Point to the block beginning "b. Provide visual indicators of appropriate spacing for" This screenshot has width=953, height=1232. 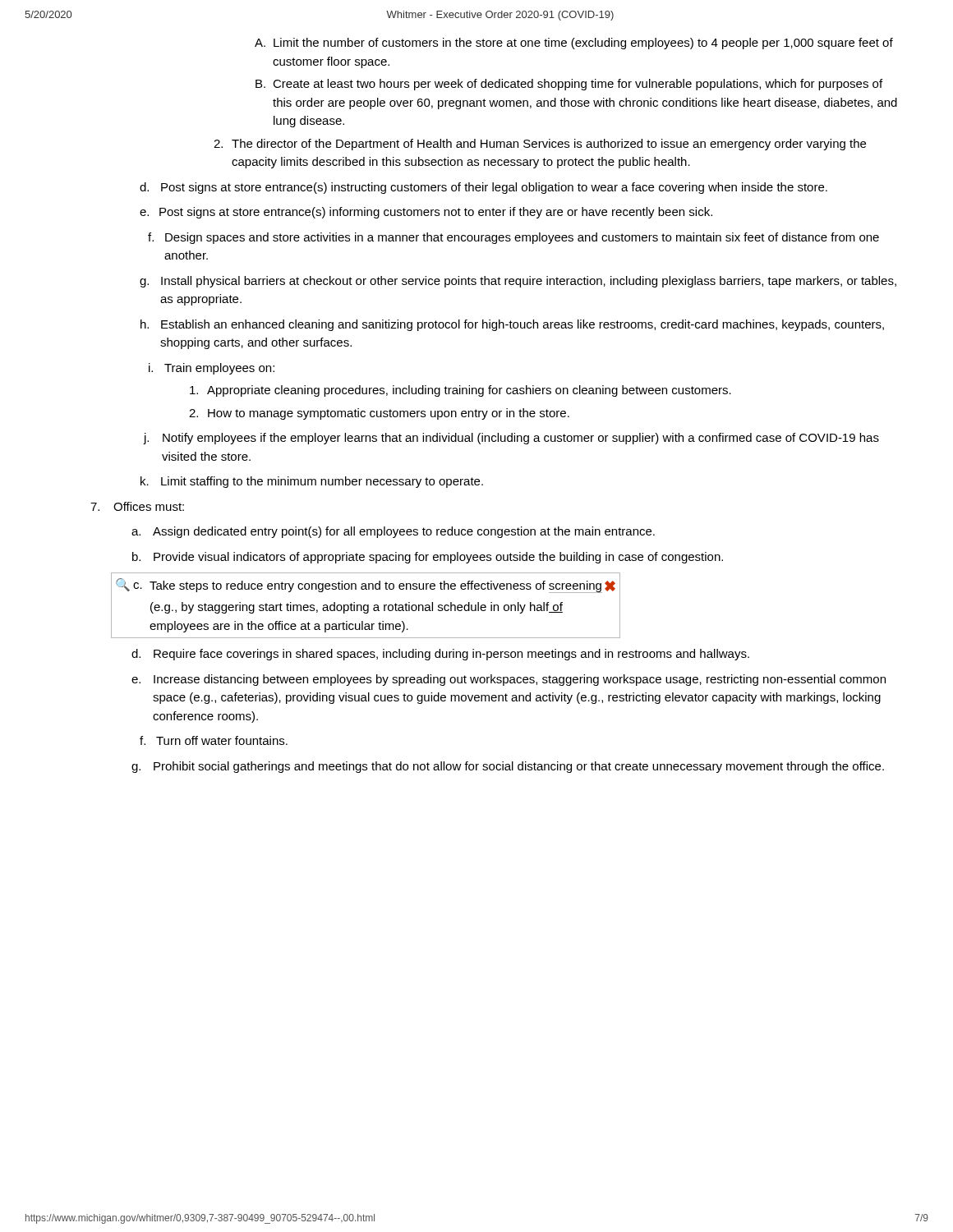[428, 557]
